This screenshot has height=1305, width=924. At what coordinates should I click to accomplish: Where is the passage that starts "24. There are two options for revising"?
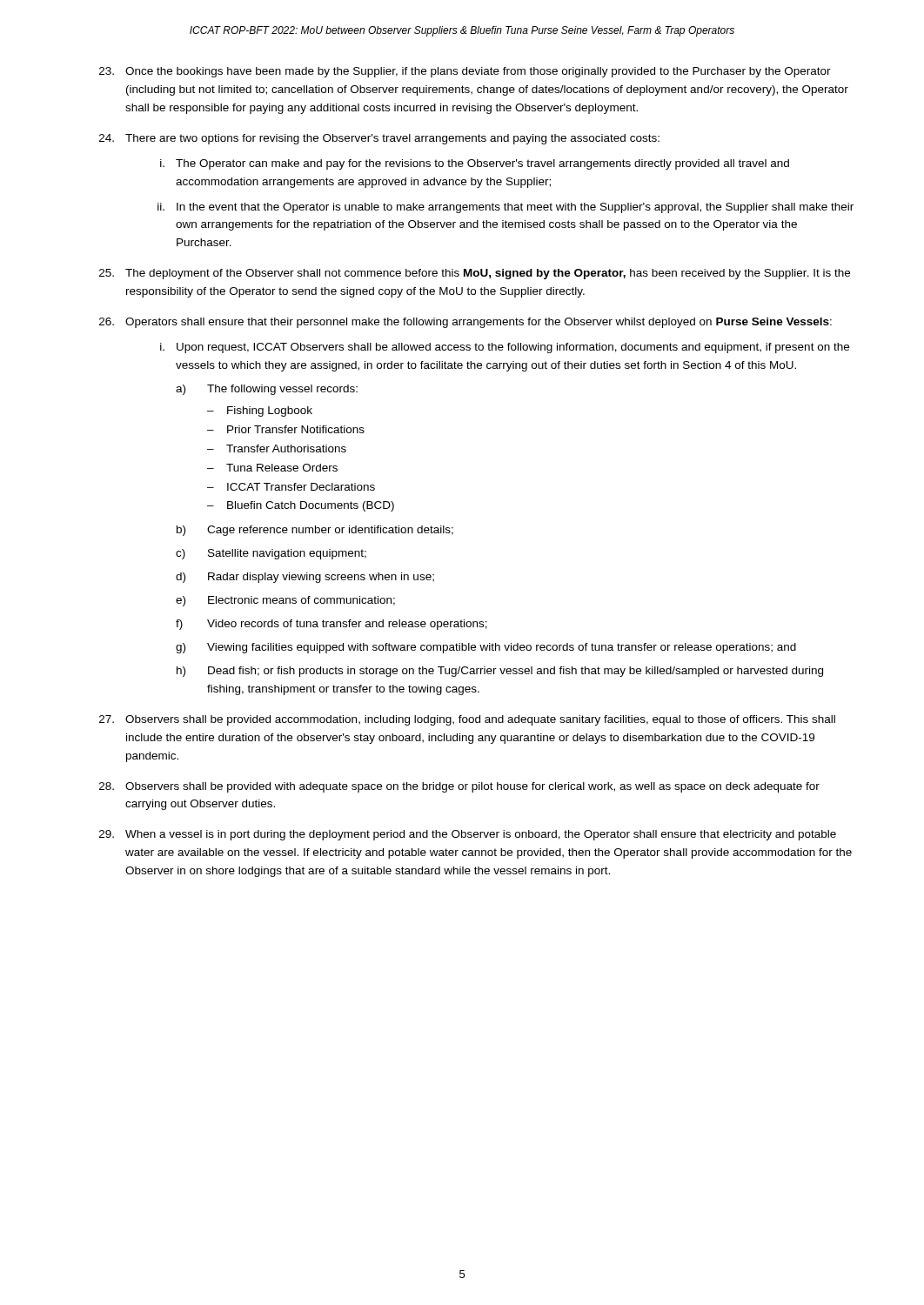point(462,191)
